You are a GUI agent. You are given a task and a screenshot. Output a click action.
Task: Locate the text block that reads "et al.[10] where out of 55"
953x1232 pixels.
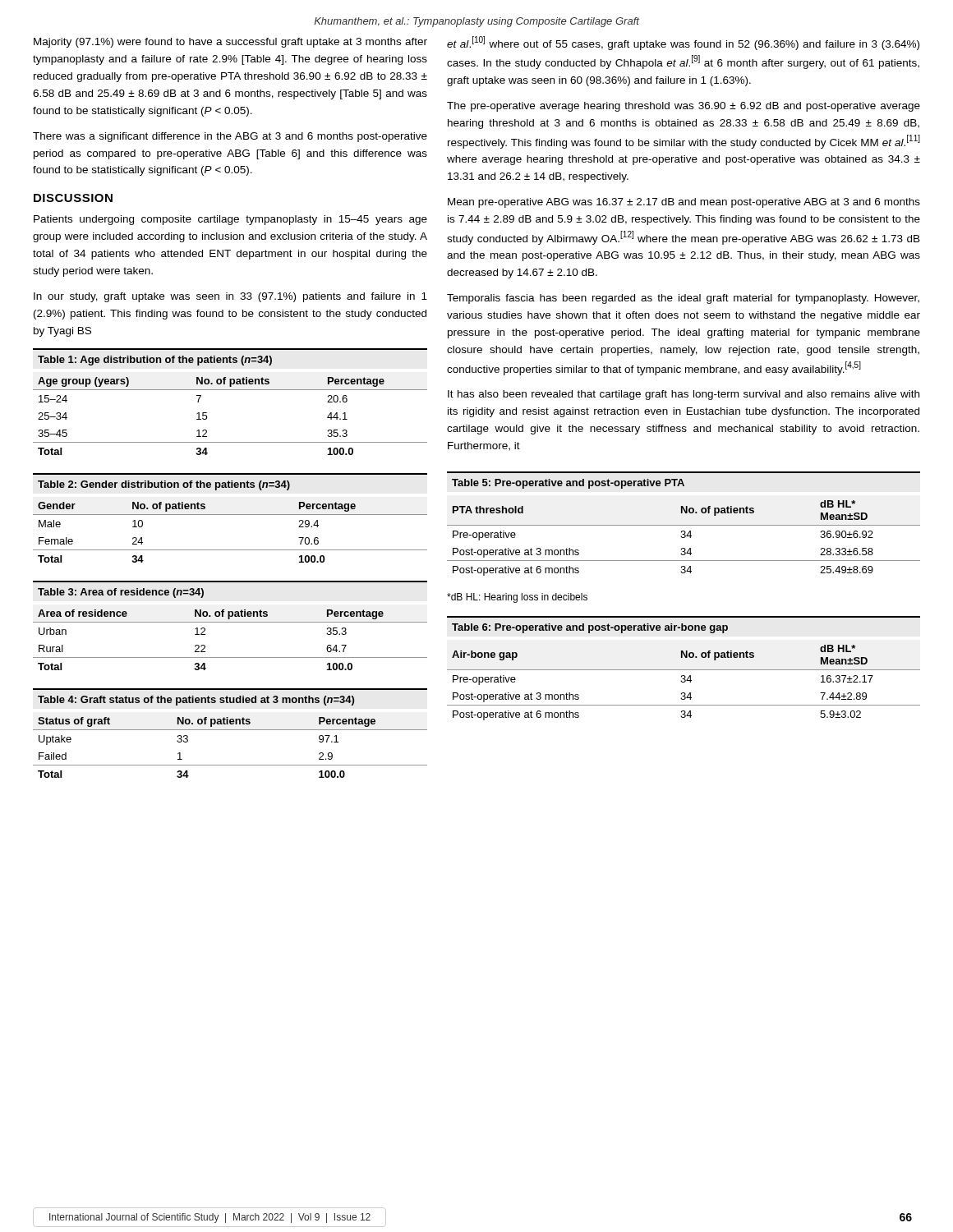(x=684, y=61)
